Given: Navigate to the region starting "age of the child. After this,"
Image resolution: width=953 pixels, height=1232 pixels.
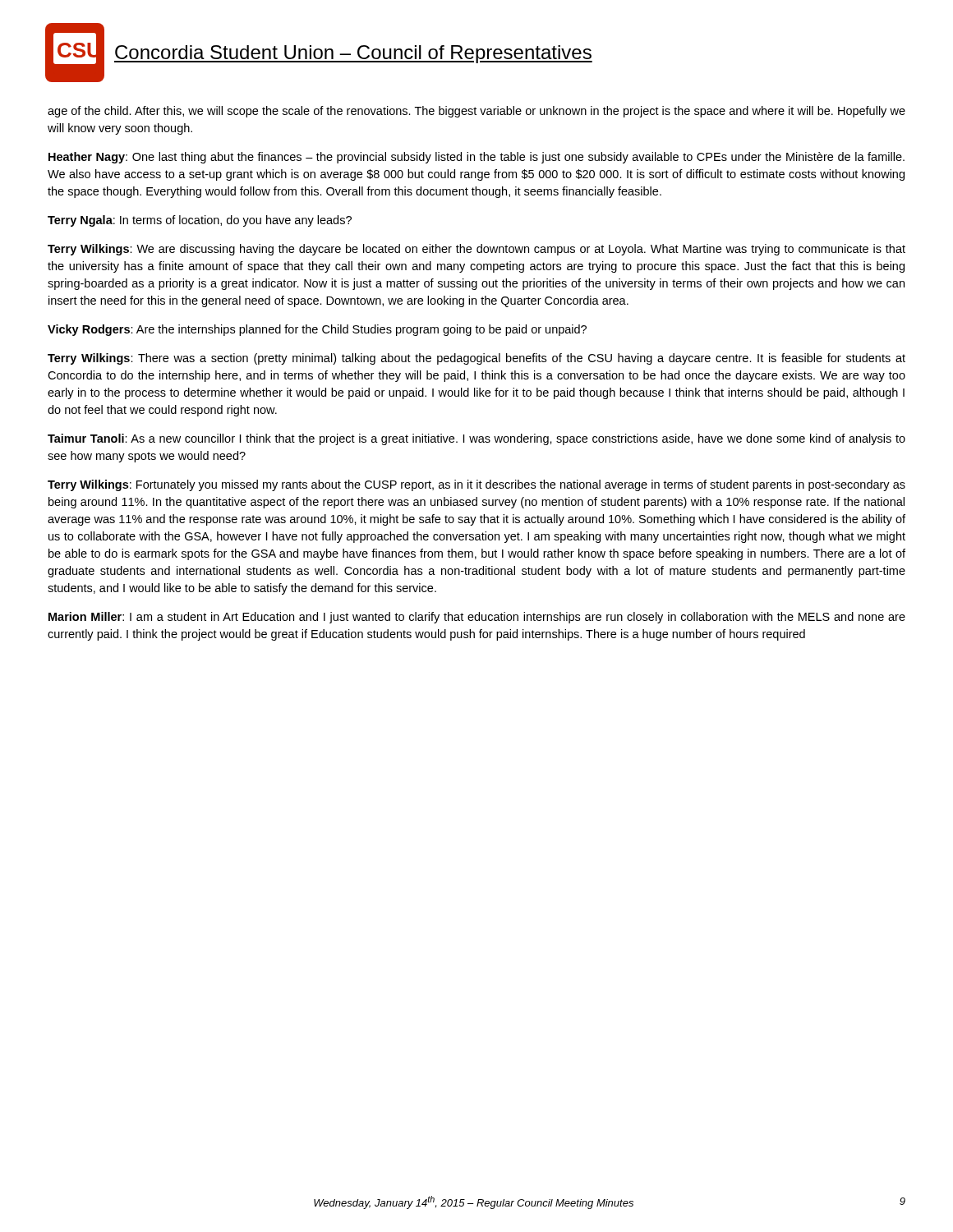Looking at the screenshot, I should [x=476, y=120].
